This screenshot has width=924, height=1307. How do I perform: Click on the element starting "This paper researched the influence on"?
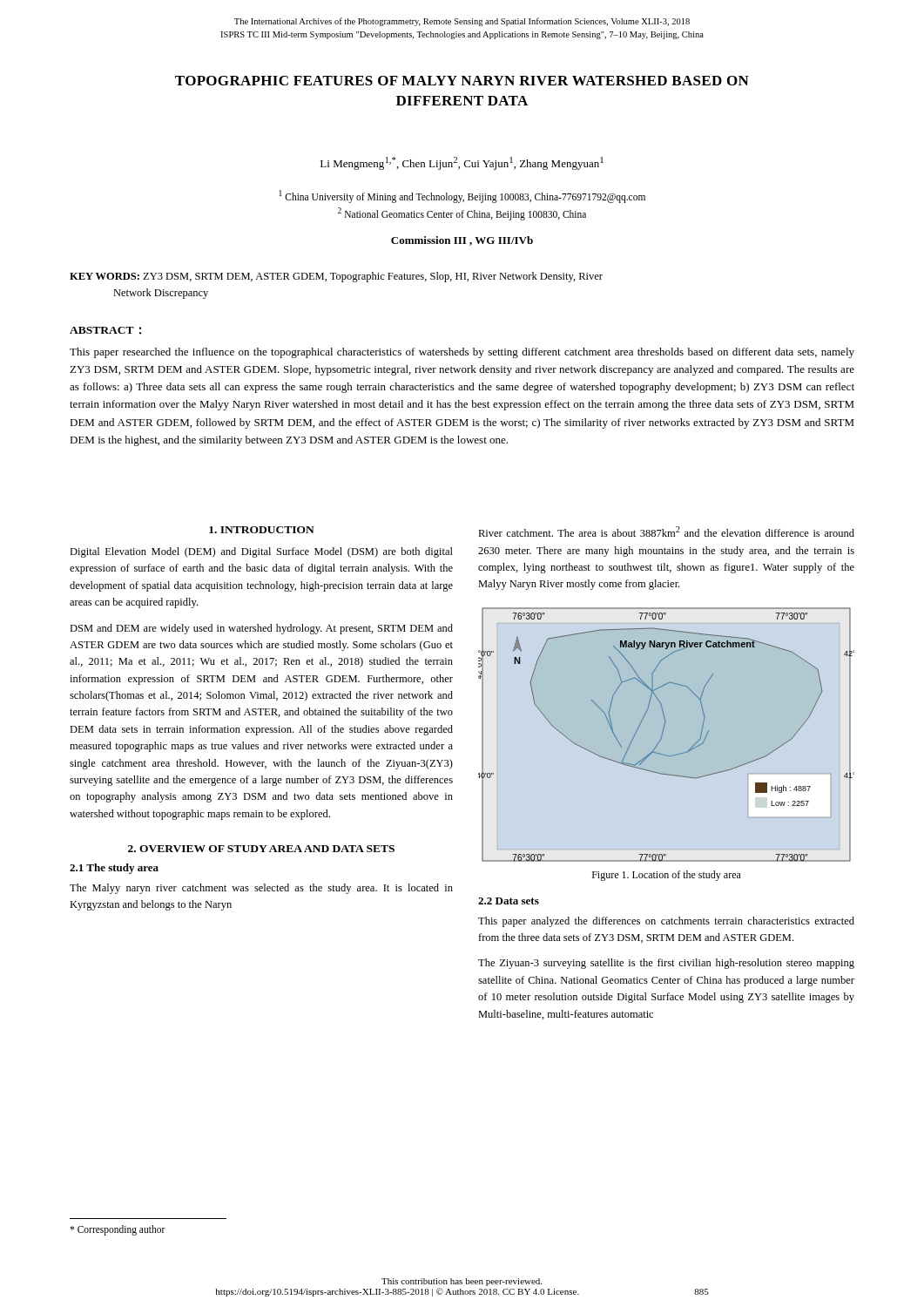point(462,395)
